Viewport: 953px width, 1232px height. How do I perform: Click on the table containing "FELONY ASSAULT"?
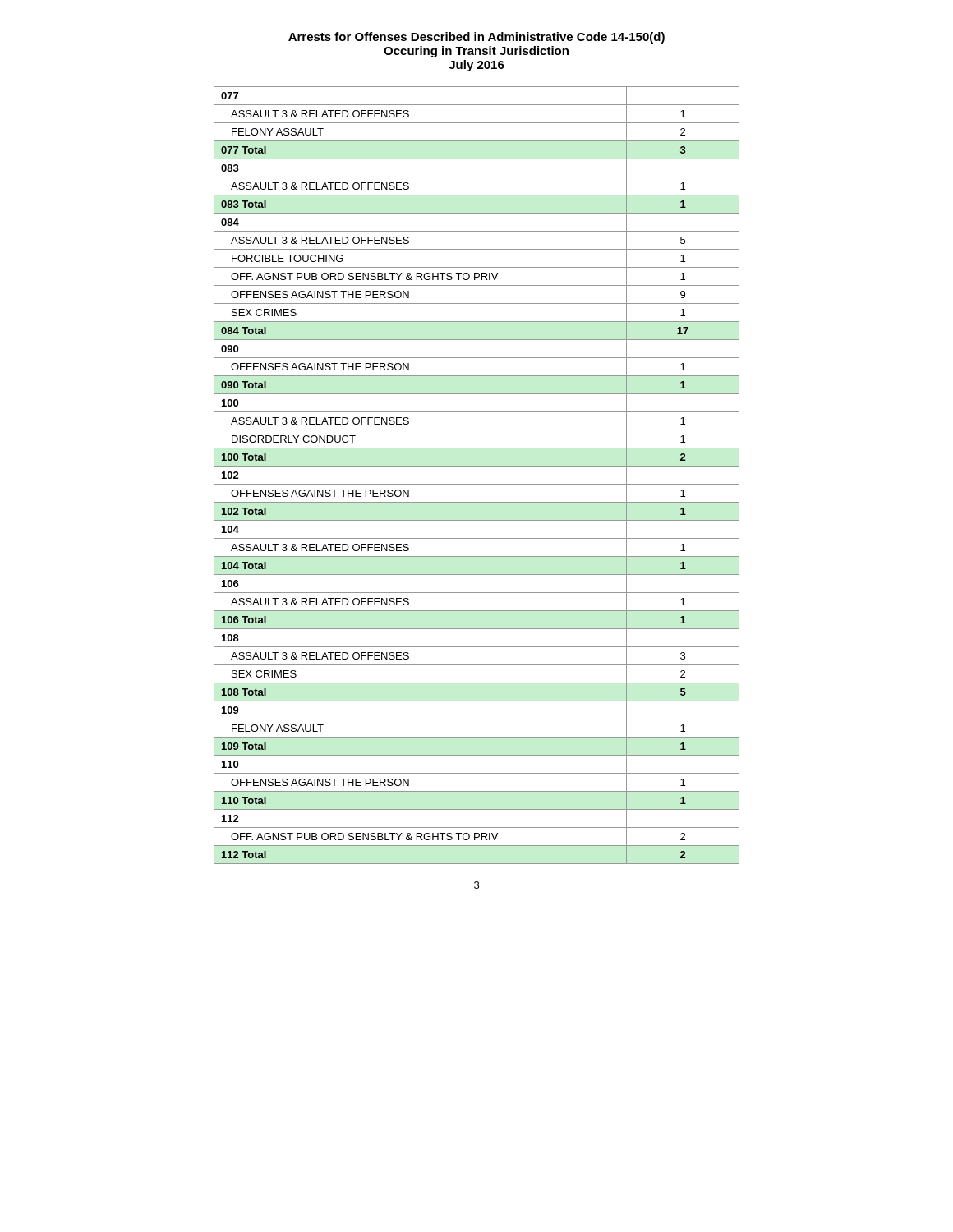tap(476, 475)
